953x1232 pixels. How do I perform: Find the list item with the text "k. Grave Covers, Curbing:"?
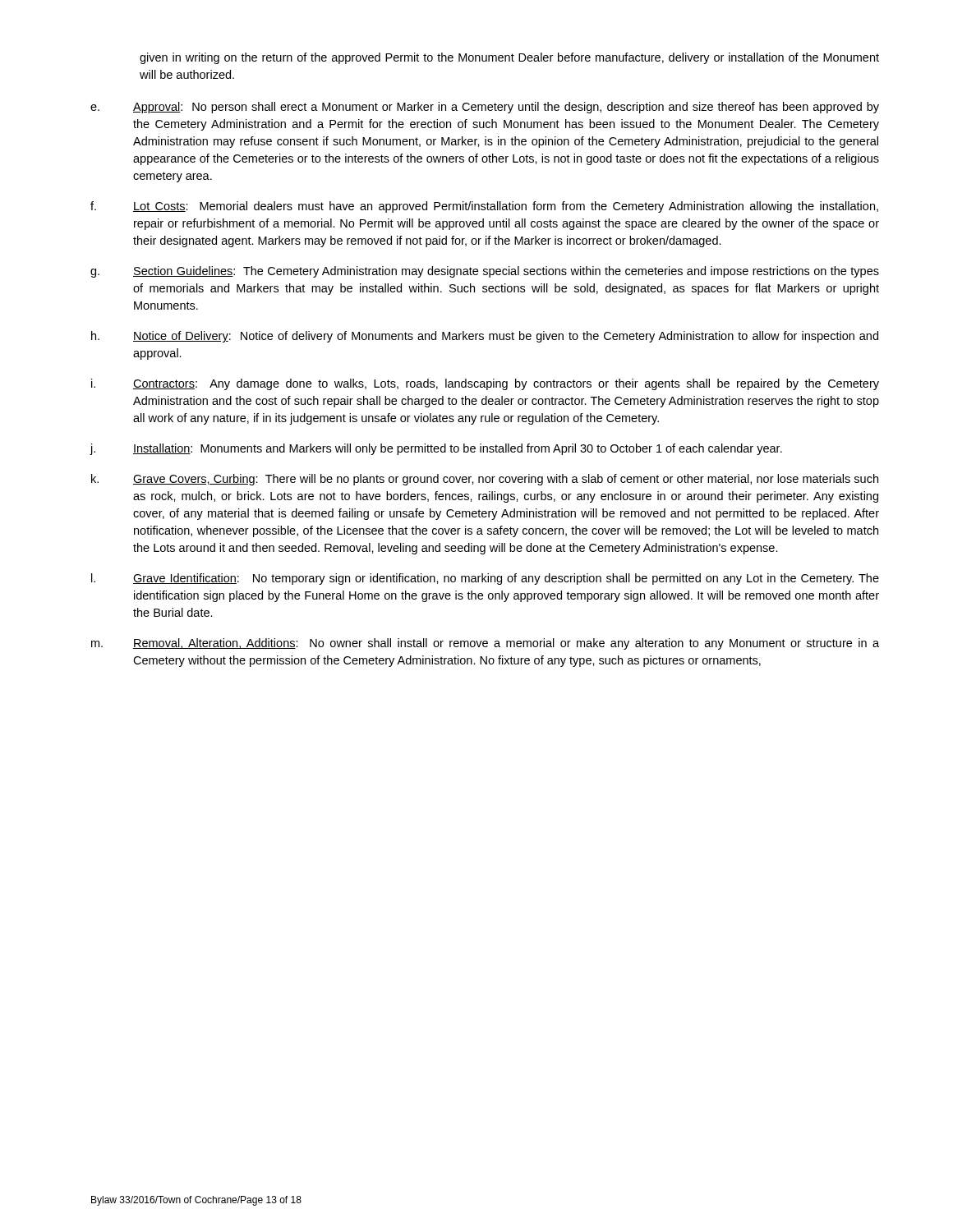(x=485, y=514)
